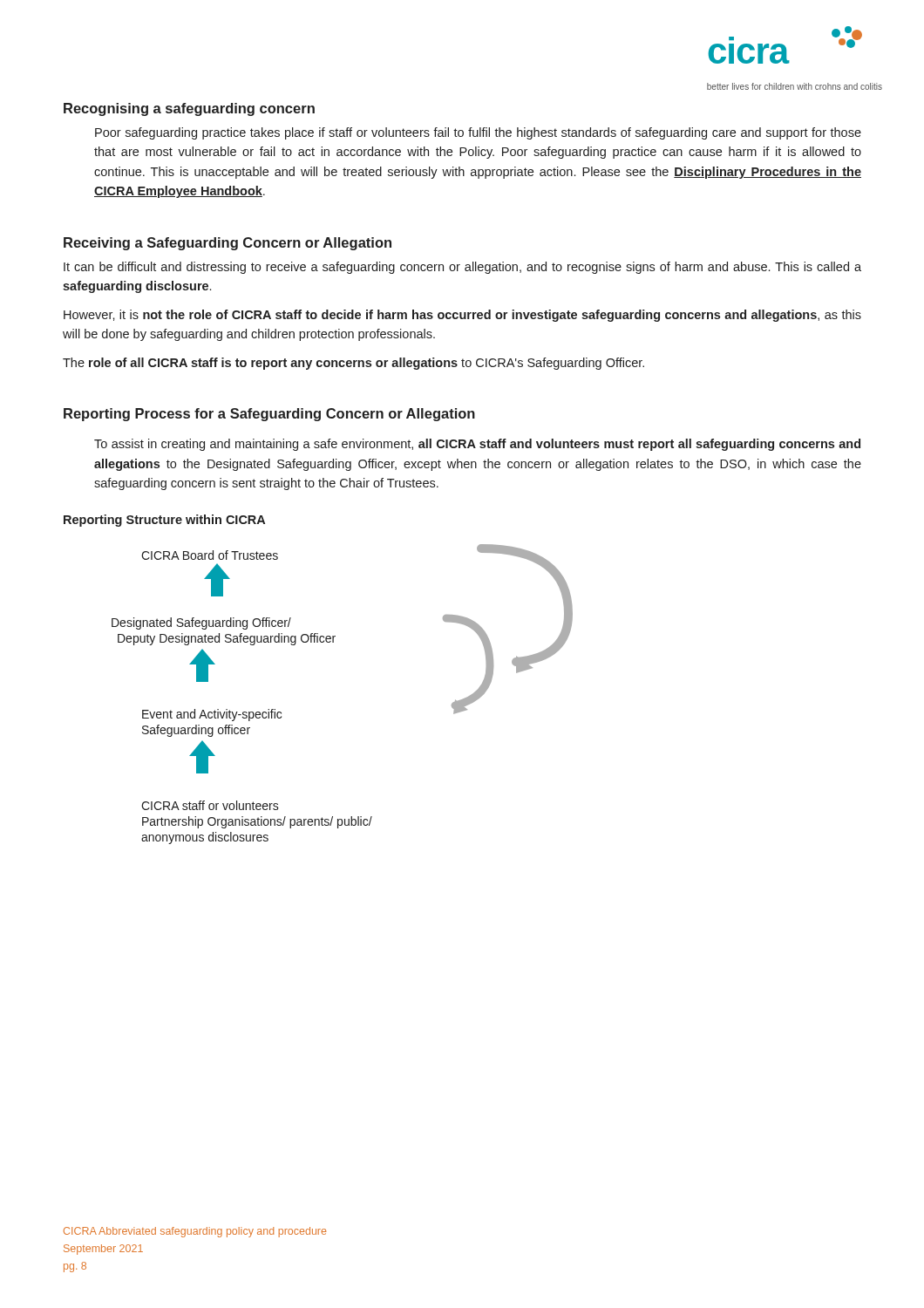
Task: Find the text block starting "The role of all CICRA staff"
Action: tap(354, 363)
